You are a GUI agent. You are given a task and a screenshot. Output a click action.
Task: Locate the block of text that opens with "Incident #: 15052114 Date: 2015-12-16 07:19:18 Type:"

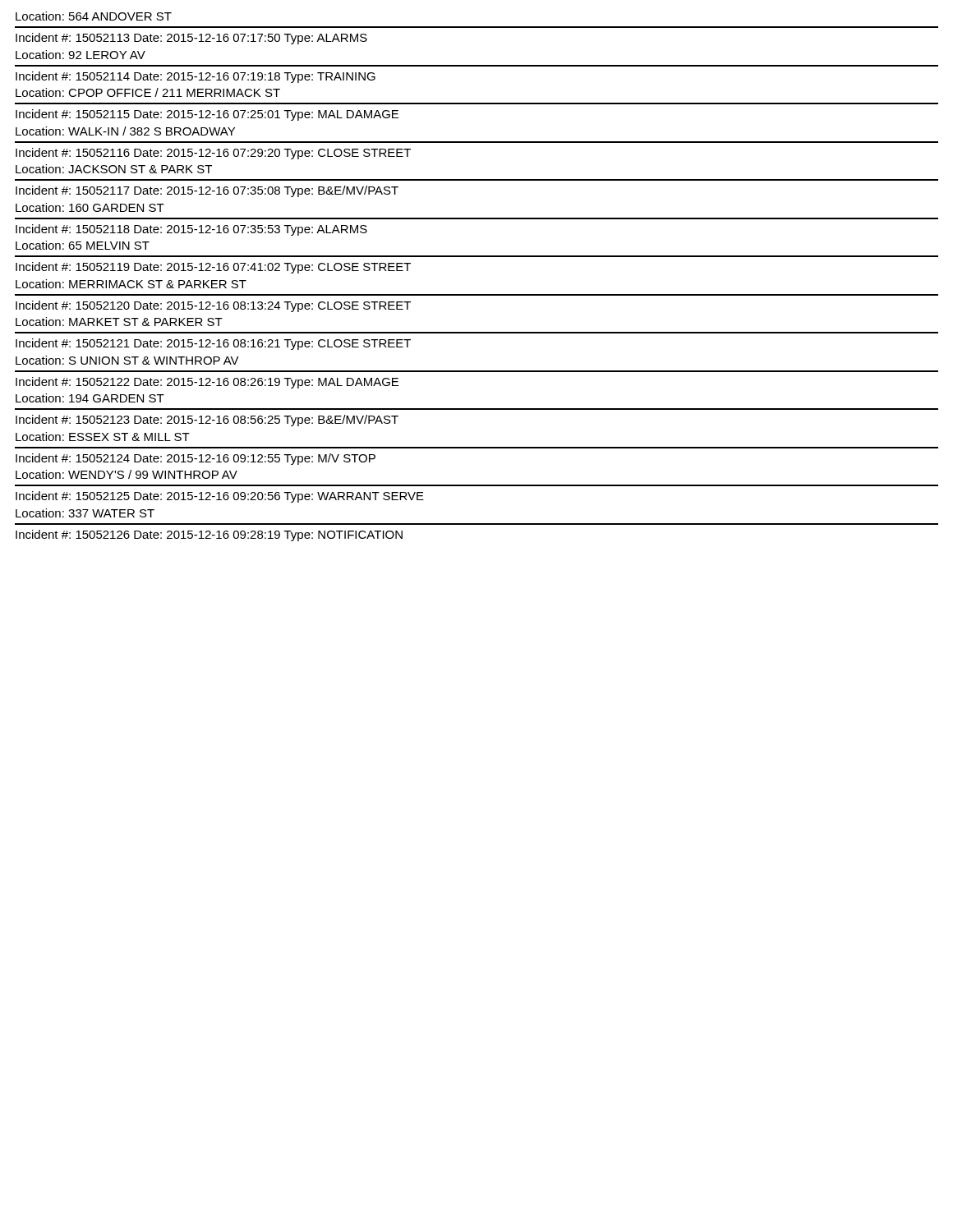coord(196,77)
